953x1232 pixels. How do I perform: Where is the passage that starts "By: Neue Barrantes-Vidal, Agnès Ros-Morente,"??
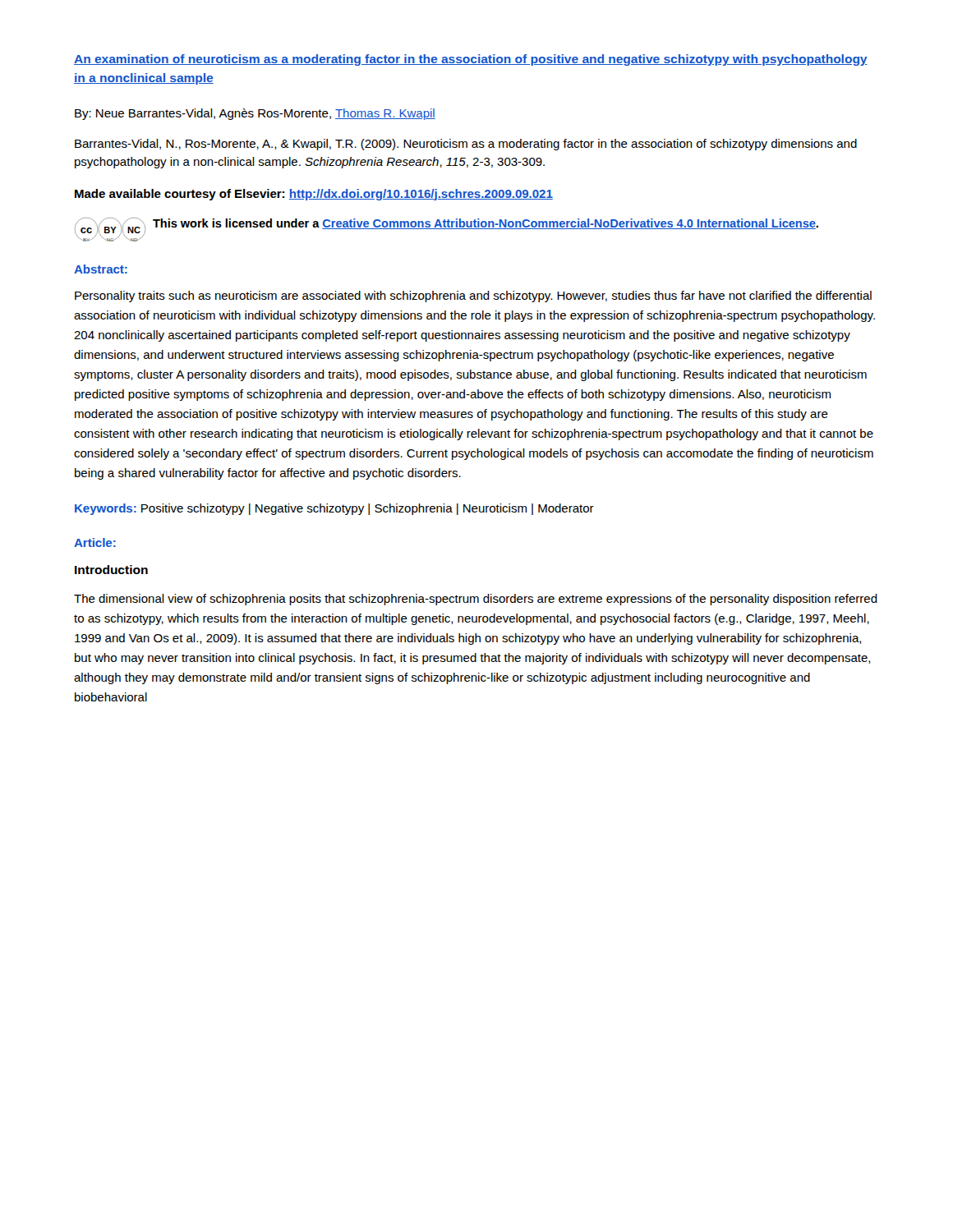point(255,113)
